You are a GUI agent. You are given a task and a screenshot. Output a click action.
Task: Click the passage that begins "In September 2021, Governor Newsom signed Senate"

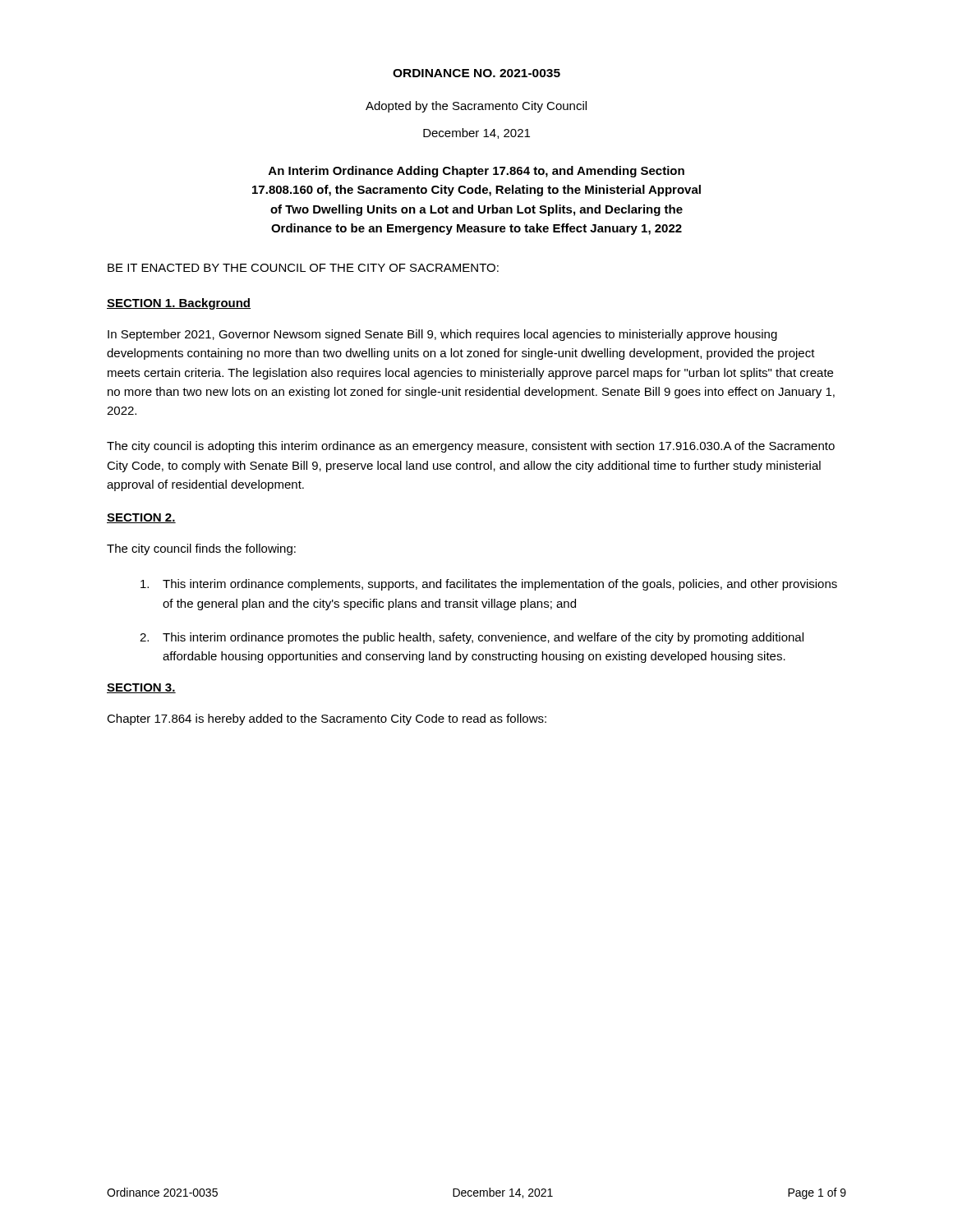click(x=471, y=372)
